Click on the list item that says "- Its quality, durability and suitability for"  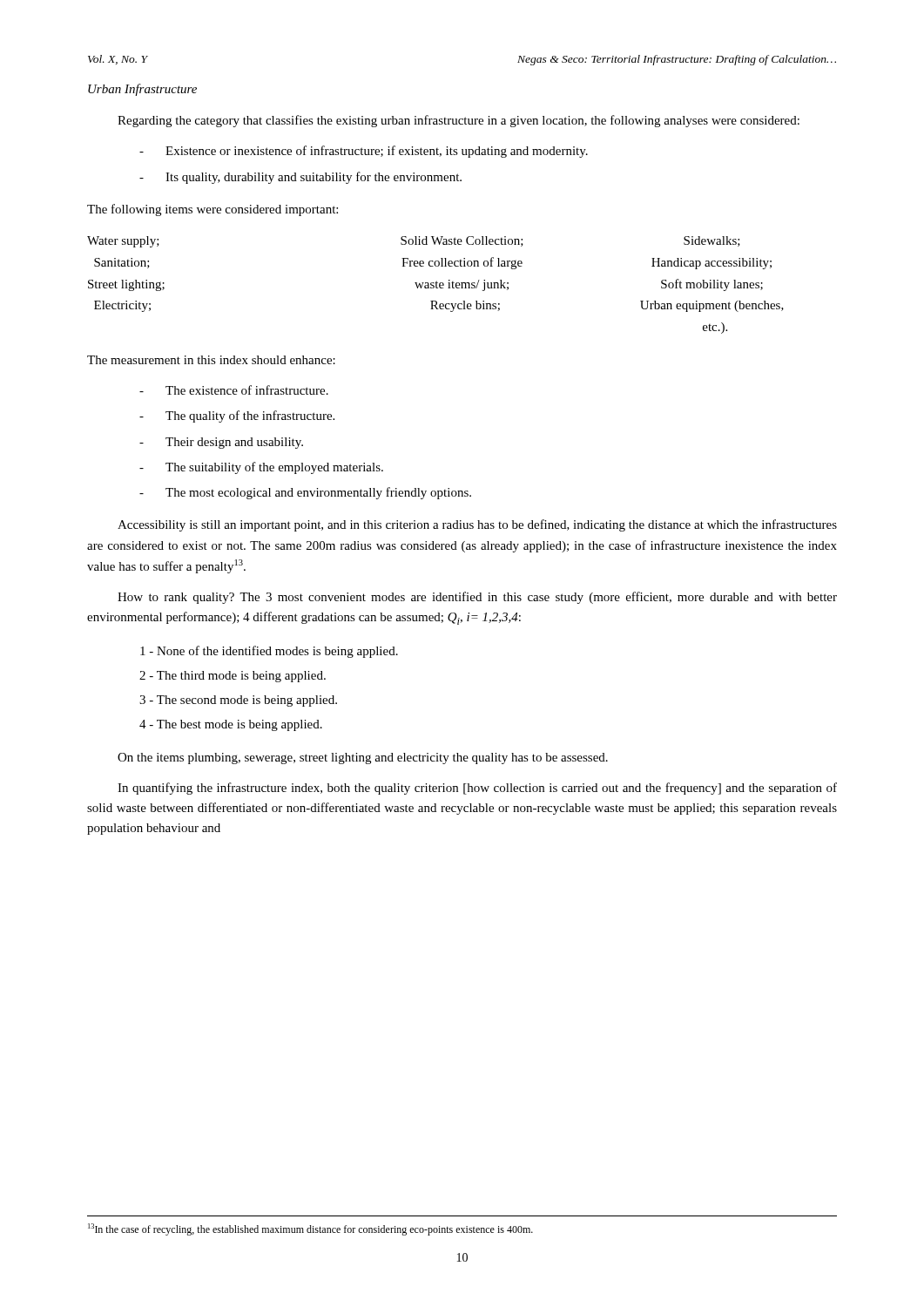tap(300, 178)
